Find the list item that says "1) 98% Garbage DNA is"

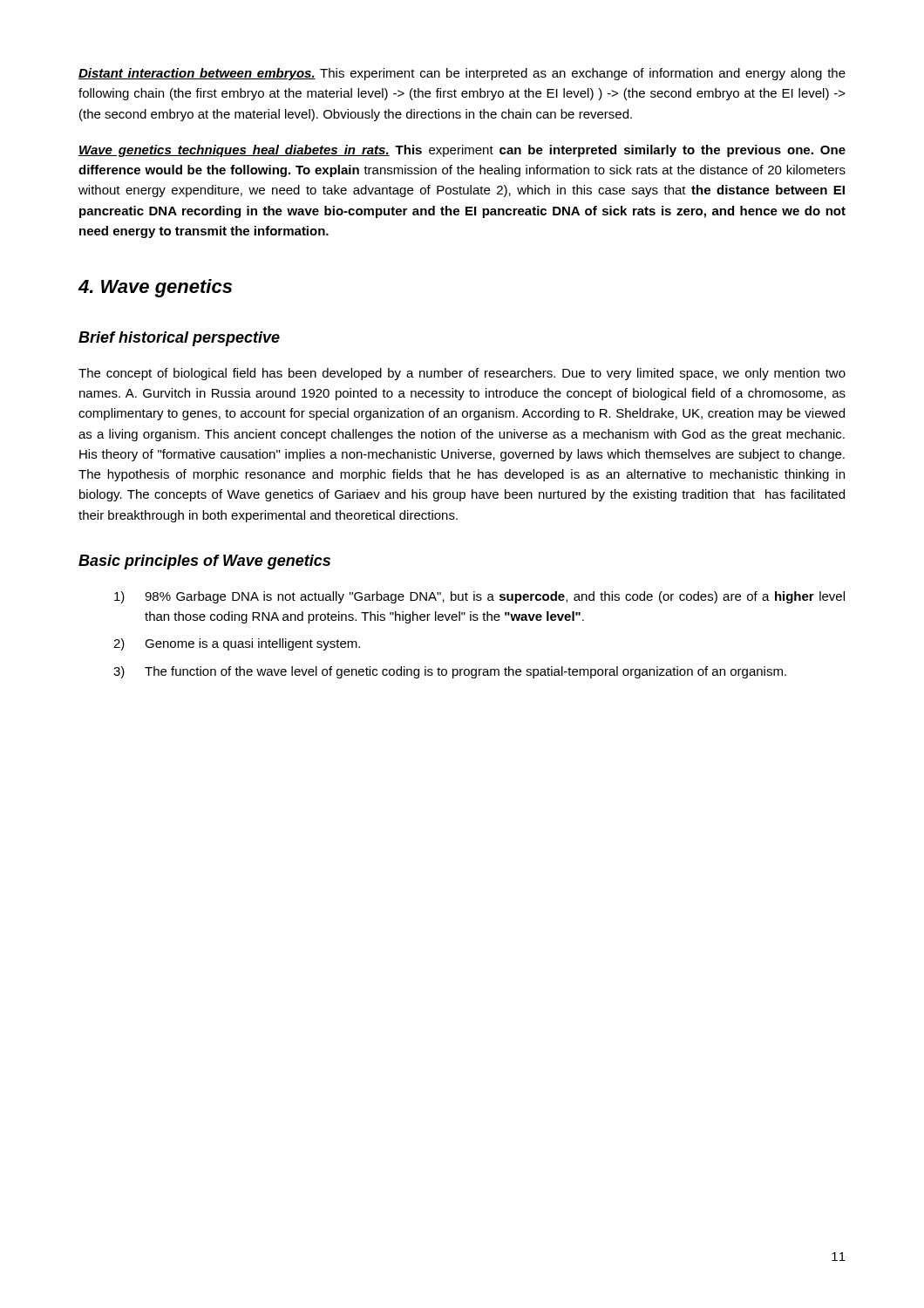[479, 606]
